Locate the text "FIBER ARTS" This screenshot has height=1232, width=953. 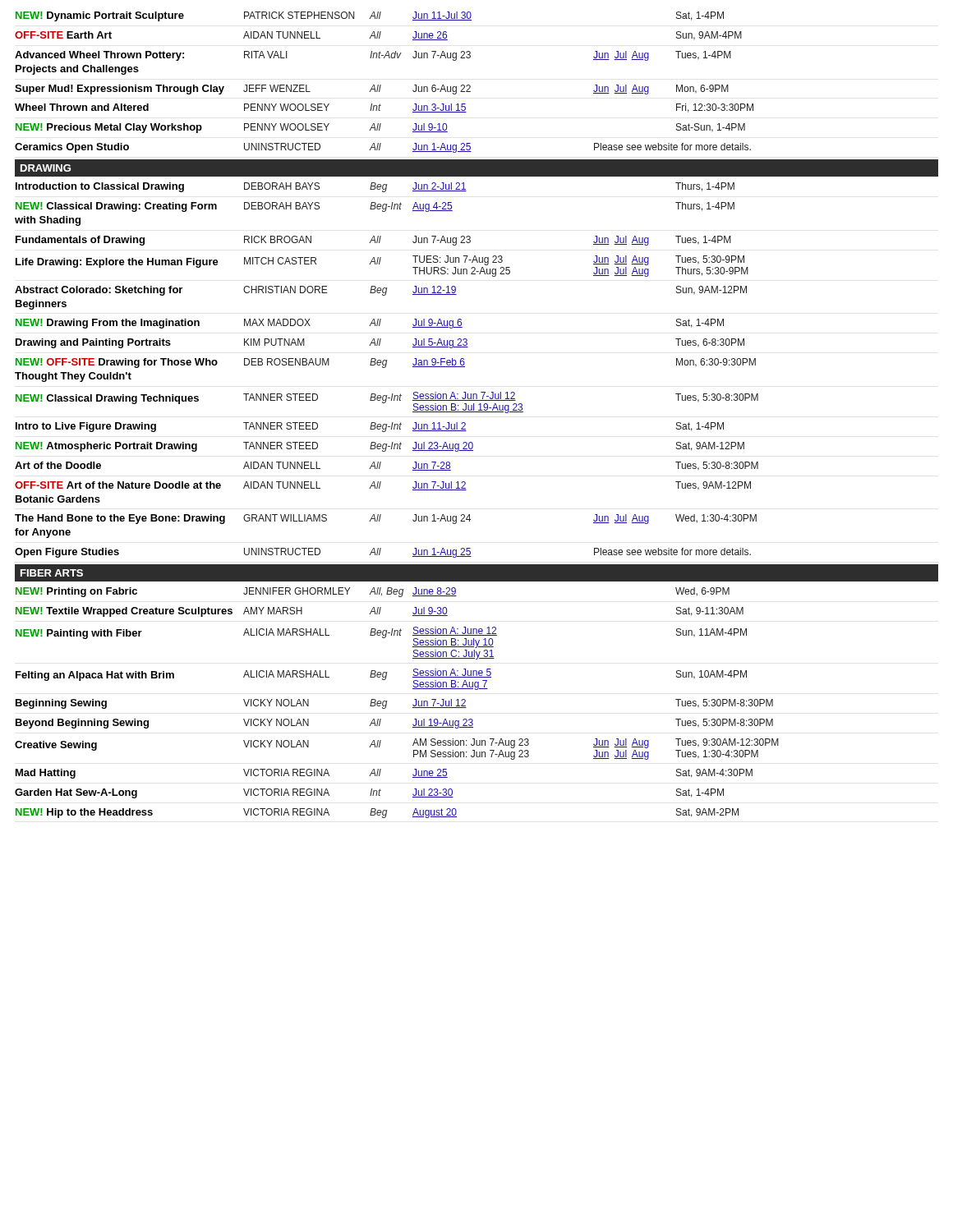click(52, 573)
